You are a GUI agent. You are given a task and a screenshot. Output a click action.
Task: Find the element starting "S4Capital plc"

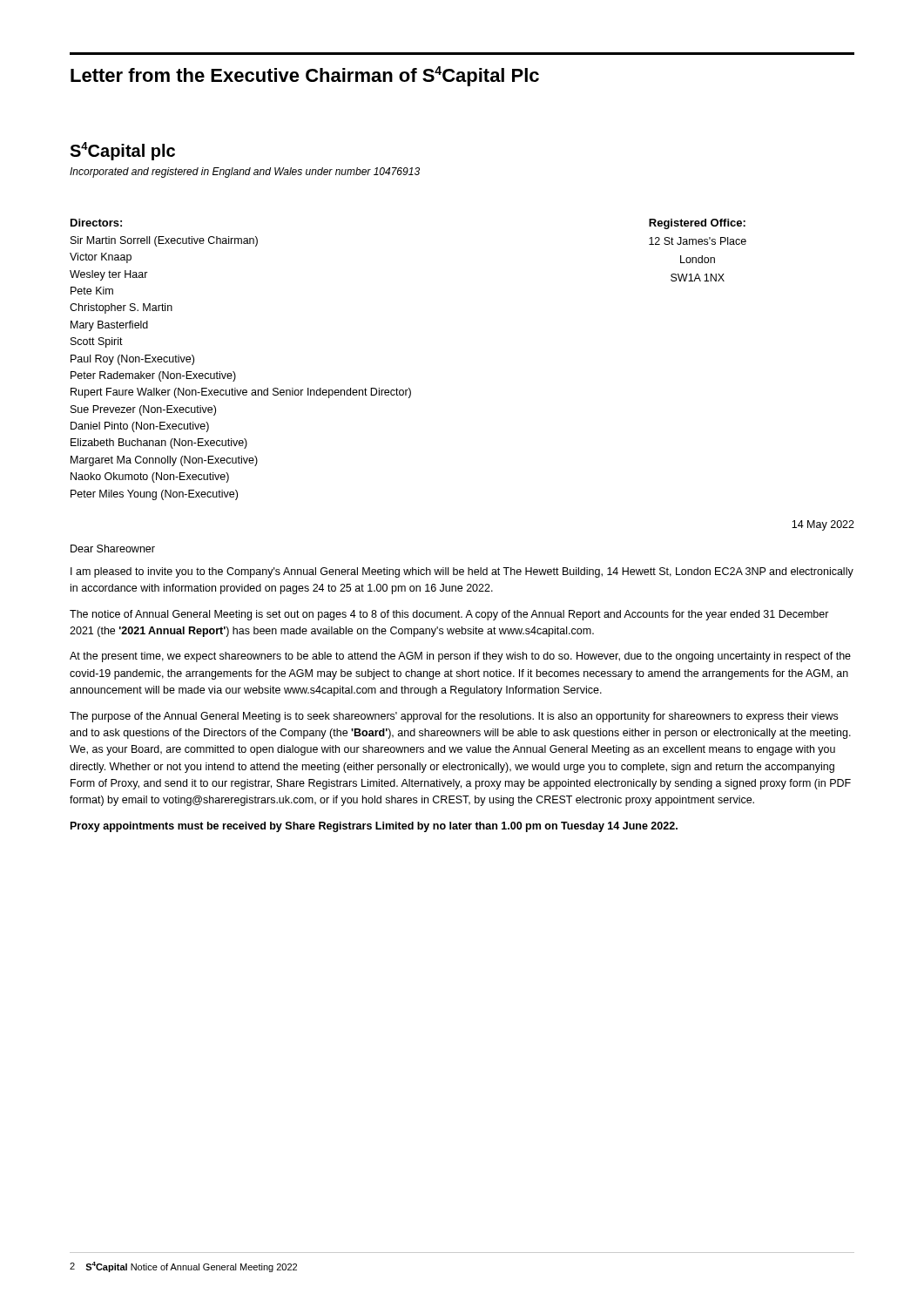(123, 150)
